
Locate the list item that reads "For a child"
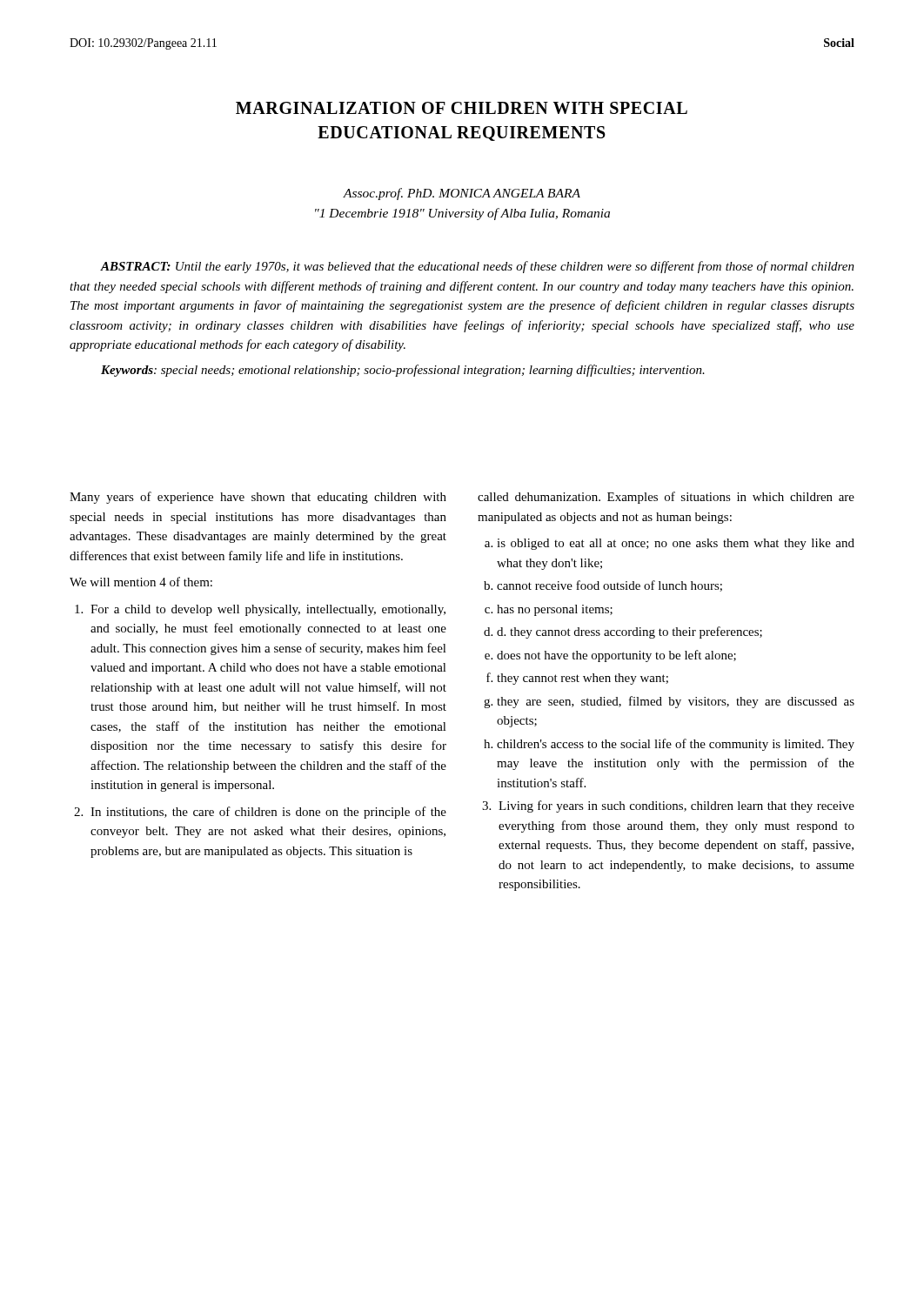click(267, 697)
